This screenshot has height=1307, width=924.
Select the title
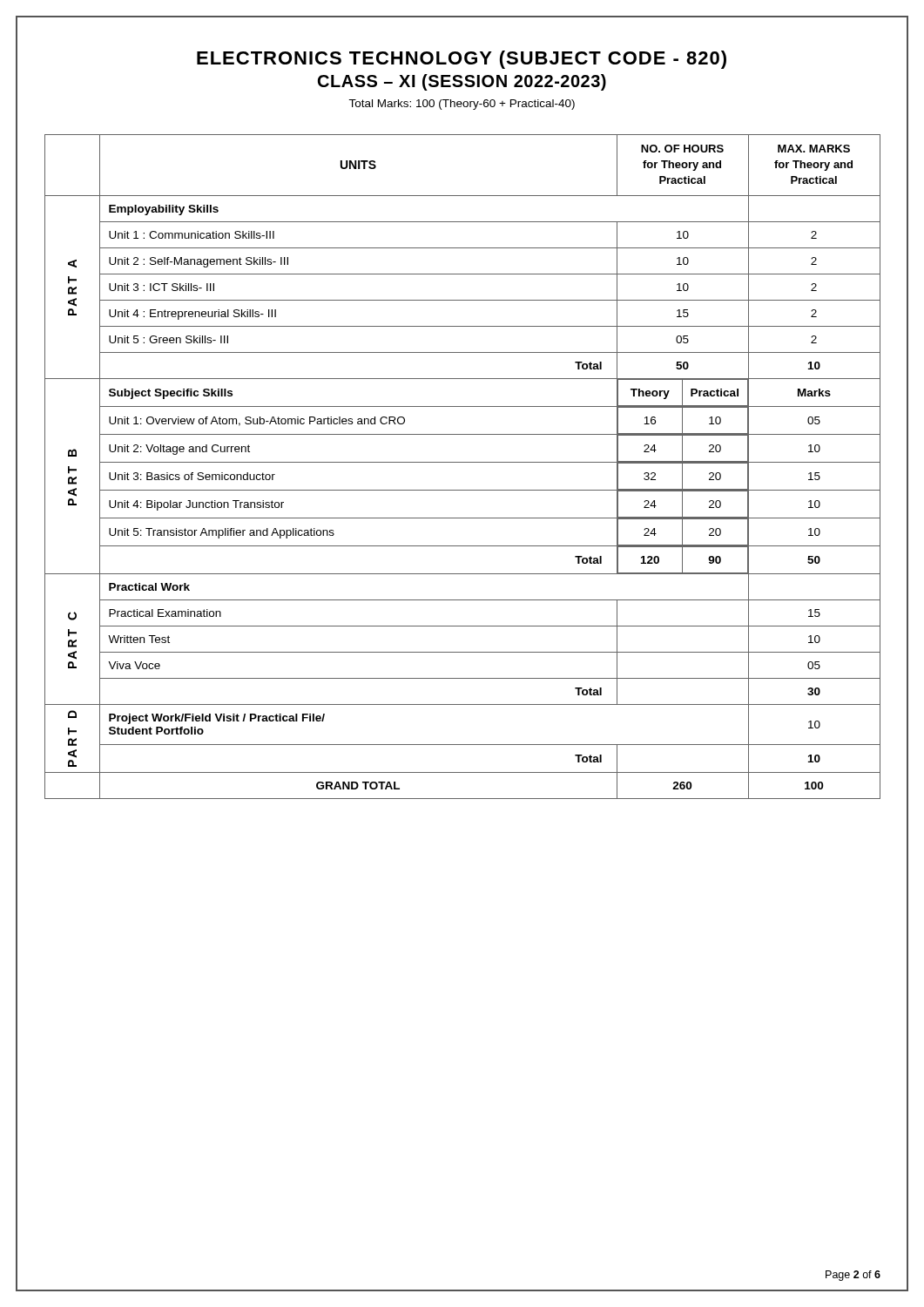[x=462, y=78]
